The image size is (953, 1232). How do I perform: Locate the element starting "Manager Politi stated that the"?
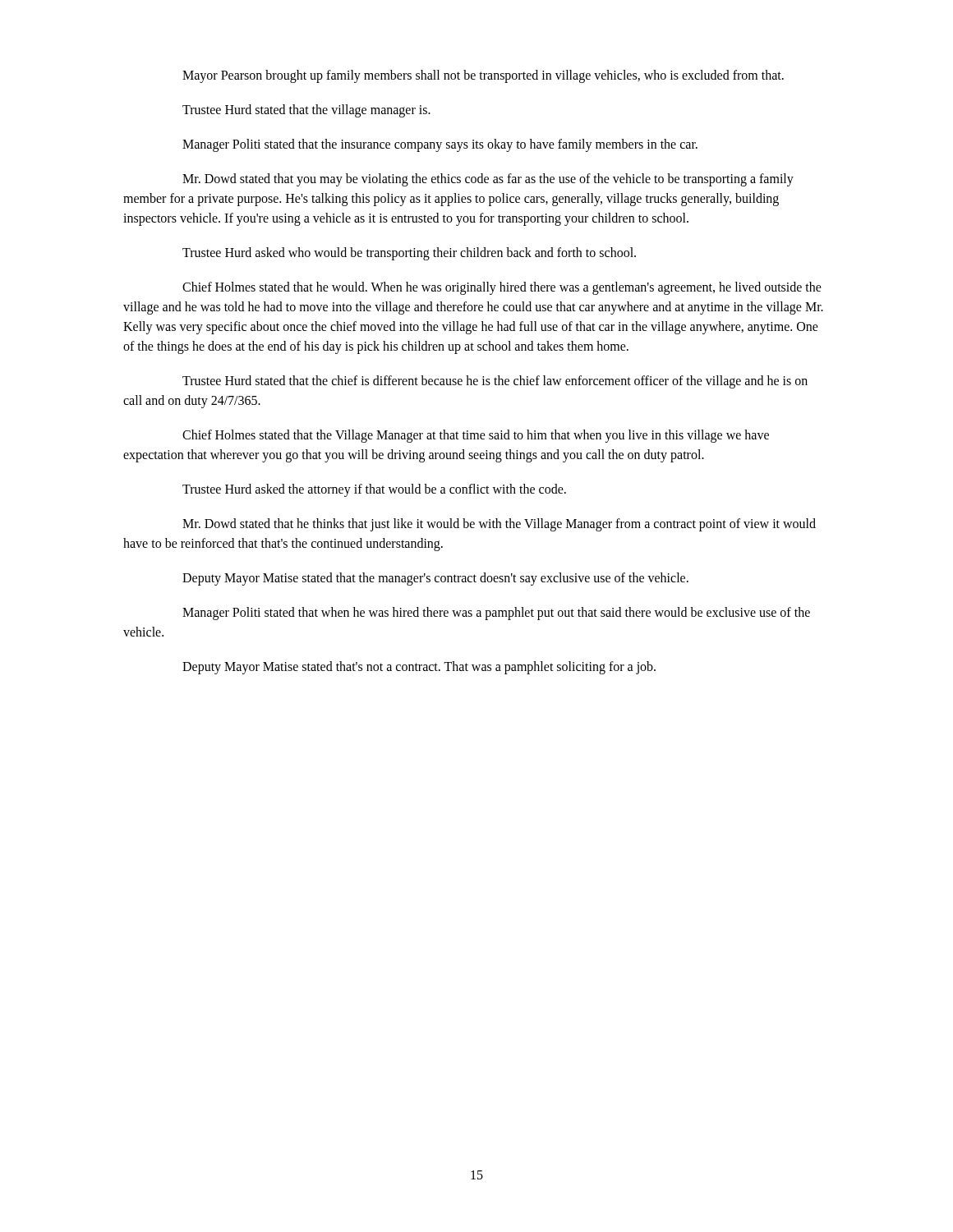(x=440, y=144)
